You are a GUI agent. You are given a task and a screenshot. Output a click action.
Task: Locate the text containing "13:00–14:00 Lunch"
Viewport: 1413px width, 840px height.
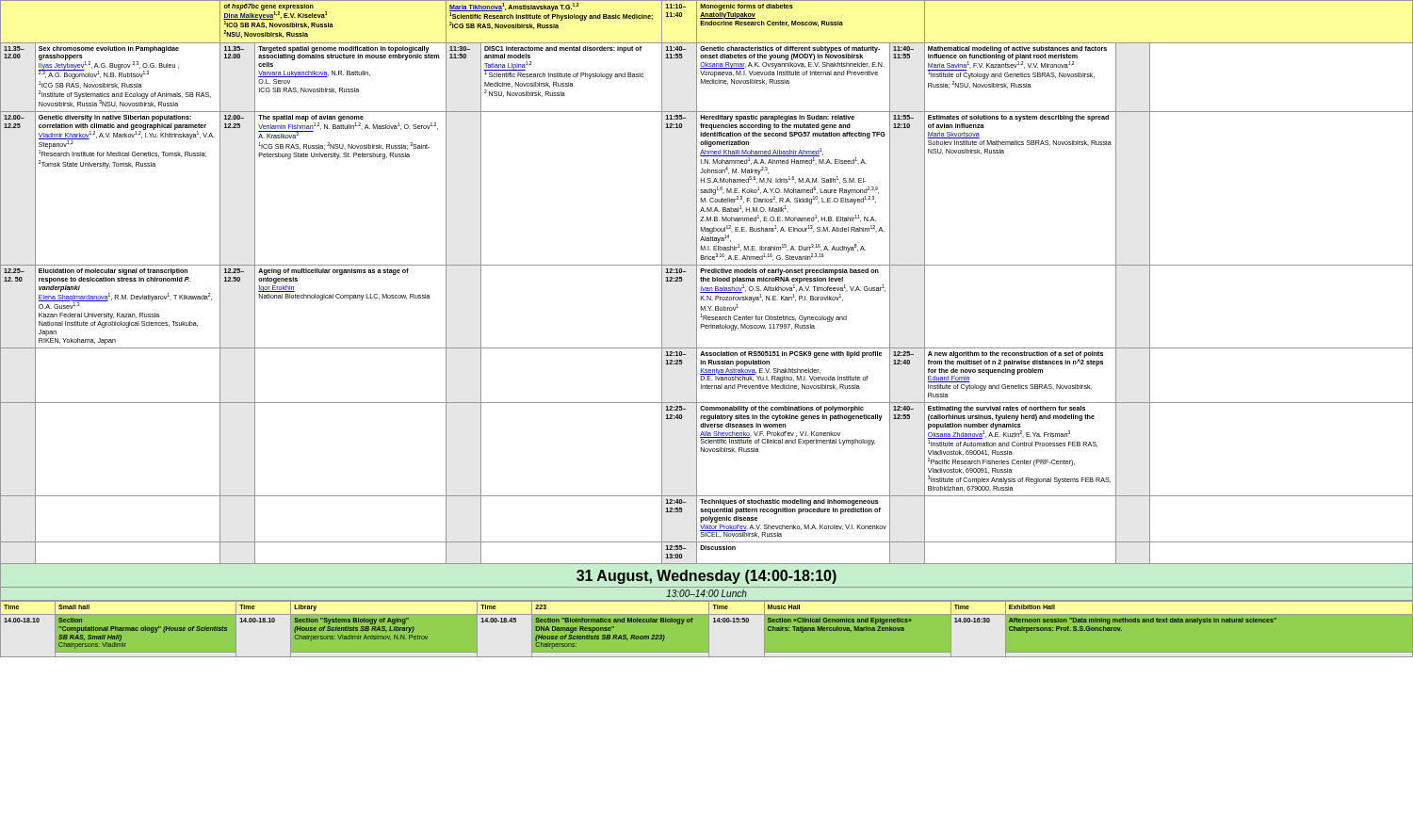pyautogui.click(x=706, y=594)
